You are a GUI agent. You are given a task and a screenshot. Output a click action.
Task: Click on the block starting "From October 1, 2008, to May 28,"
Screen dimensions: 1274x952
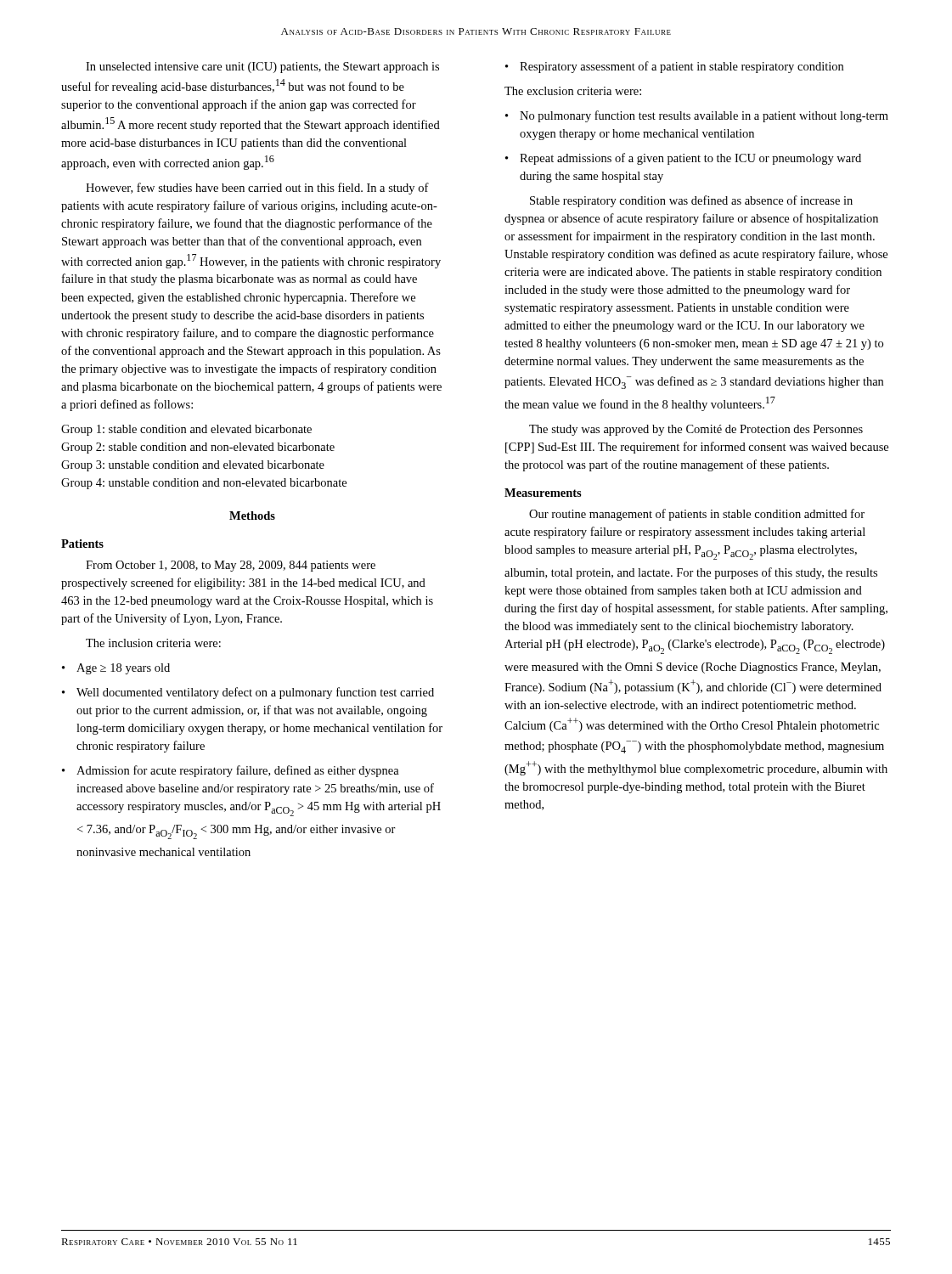(x=252, y=592)
